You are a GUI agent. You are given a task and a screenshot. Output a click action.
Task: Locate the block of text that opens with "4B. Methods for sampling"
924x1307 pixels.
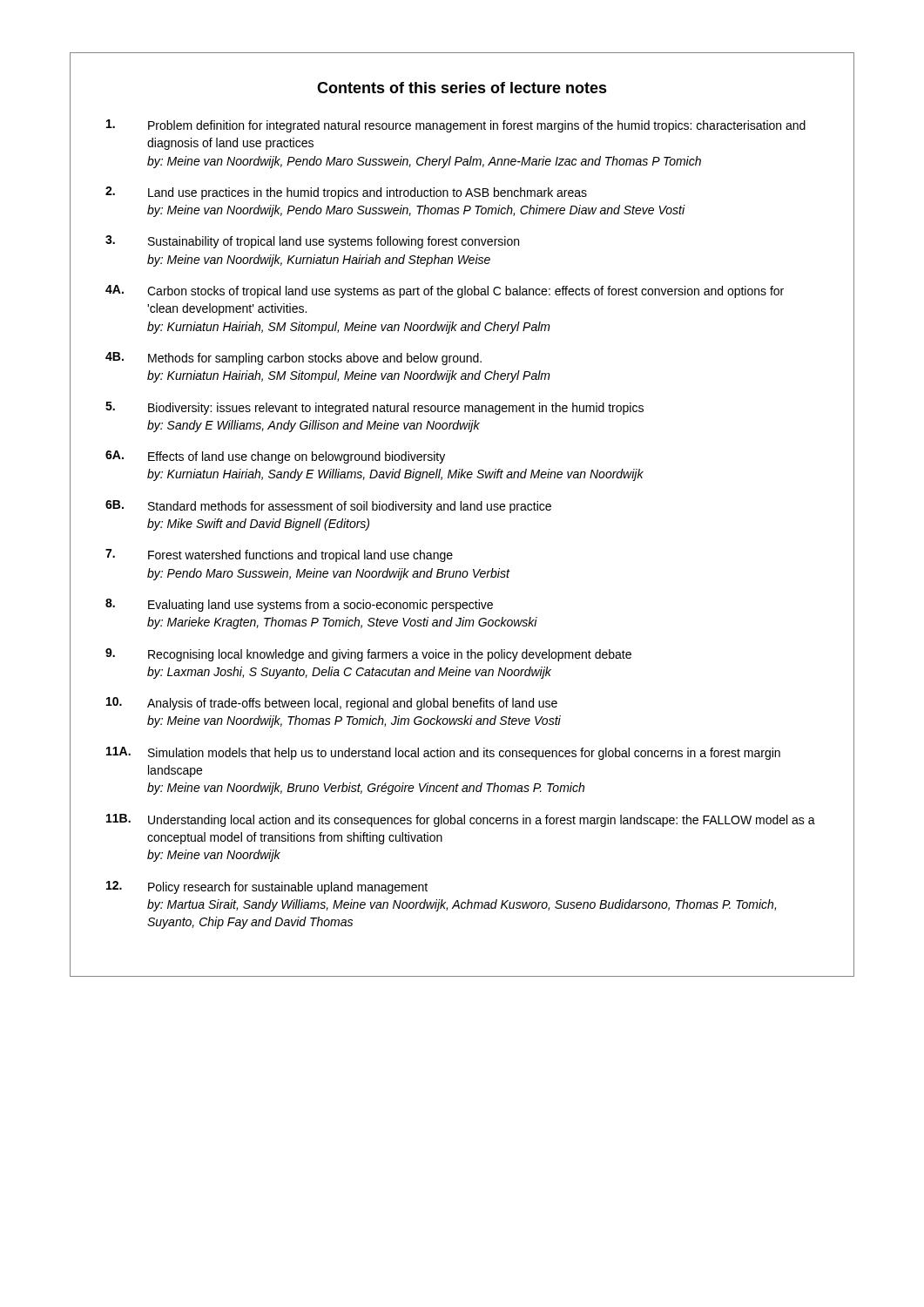point(328,367)
